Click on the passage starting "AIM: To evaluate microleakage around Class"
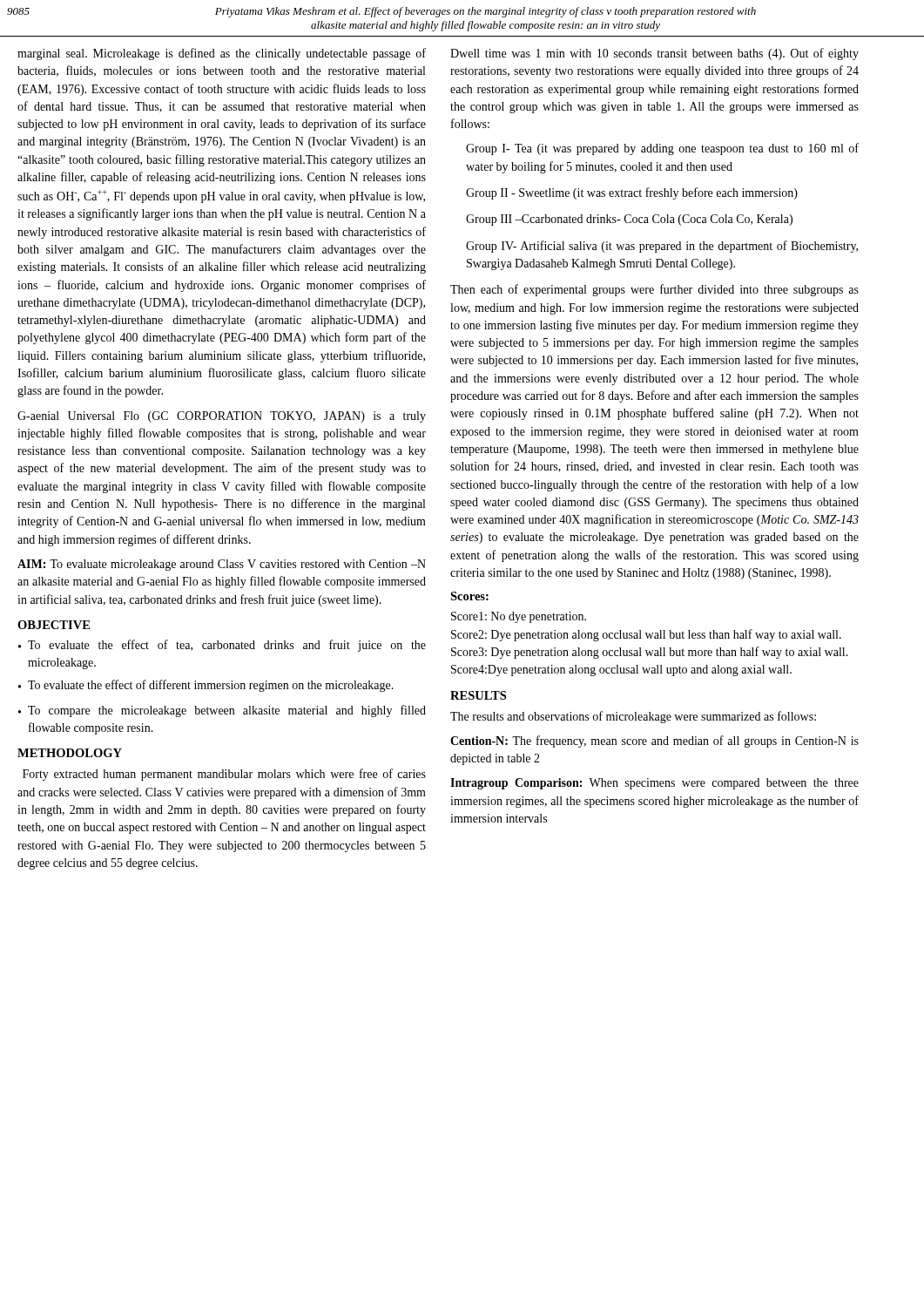 pyautogui.click(x=222, y=582)
